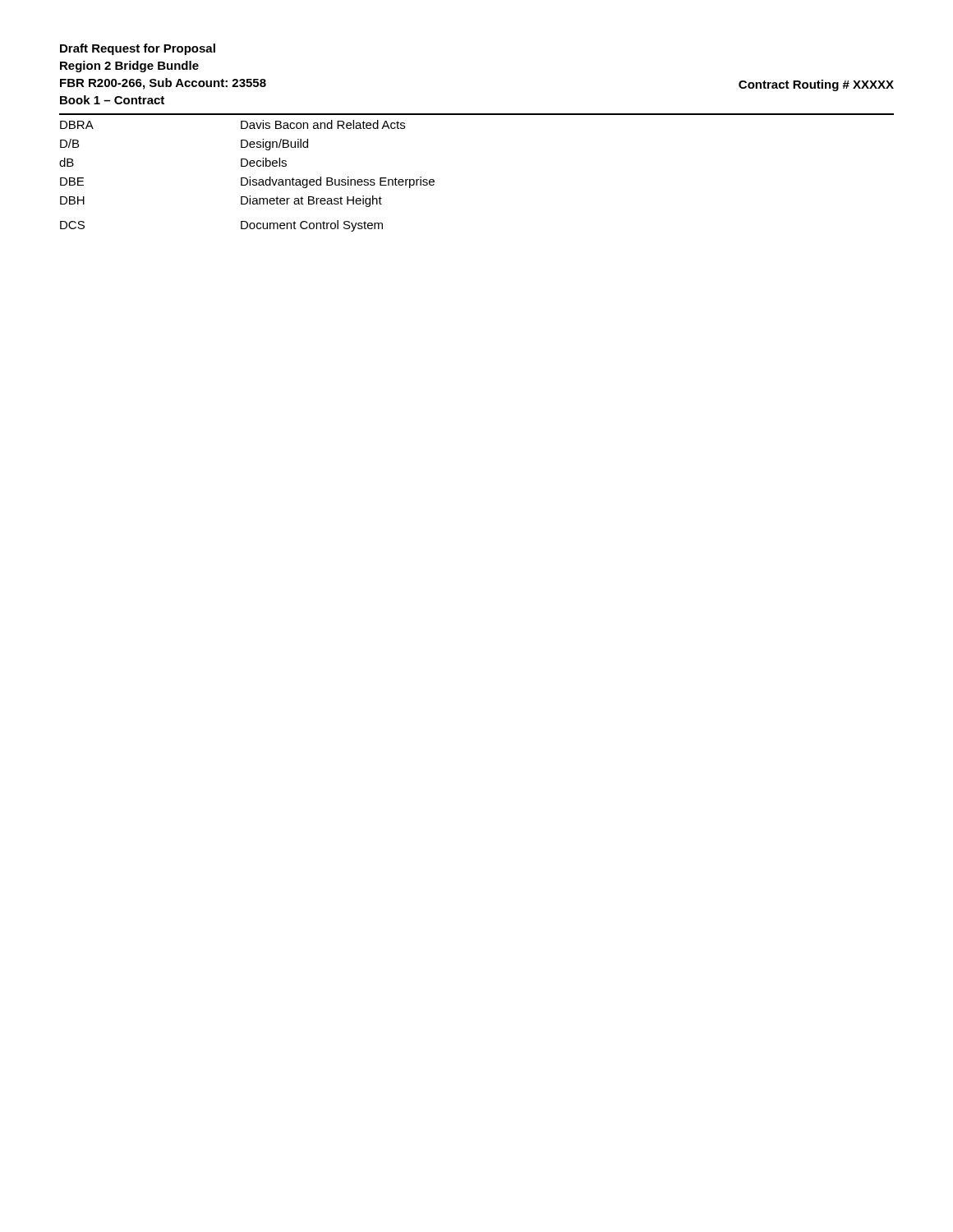
Task: Select the table that reads "Diameter at Breast"
Action: [476, 175]
